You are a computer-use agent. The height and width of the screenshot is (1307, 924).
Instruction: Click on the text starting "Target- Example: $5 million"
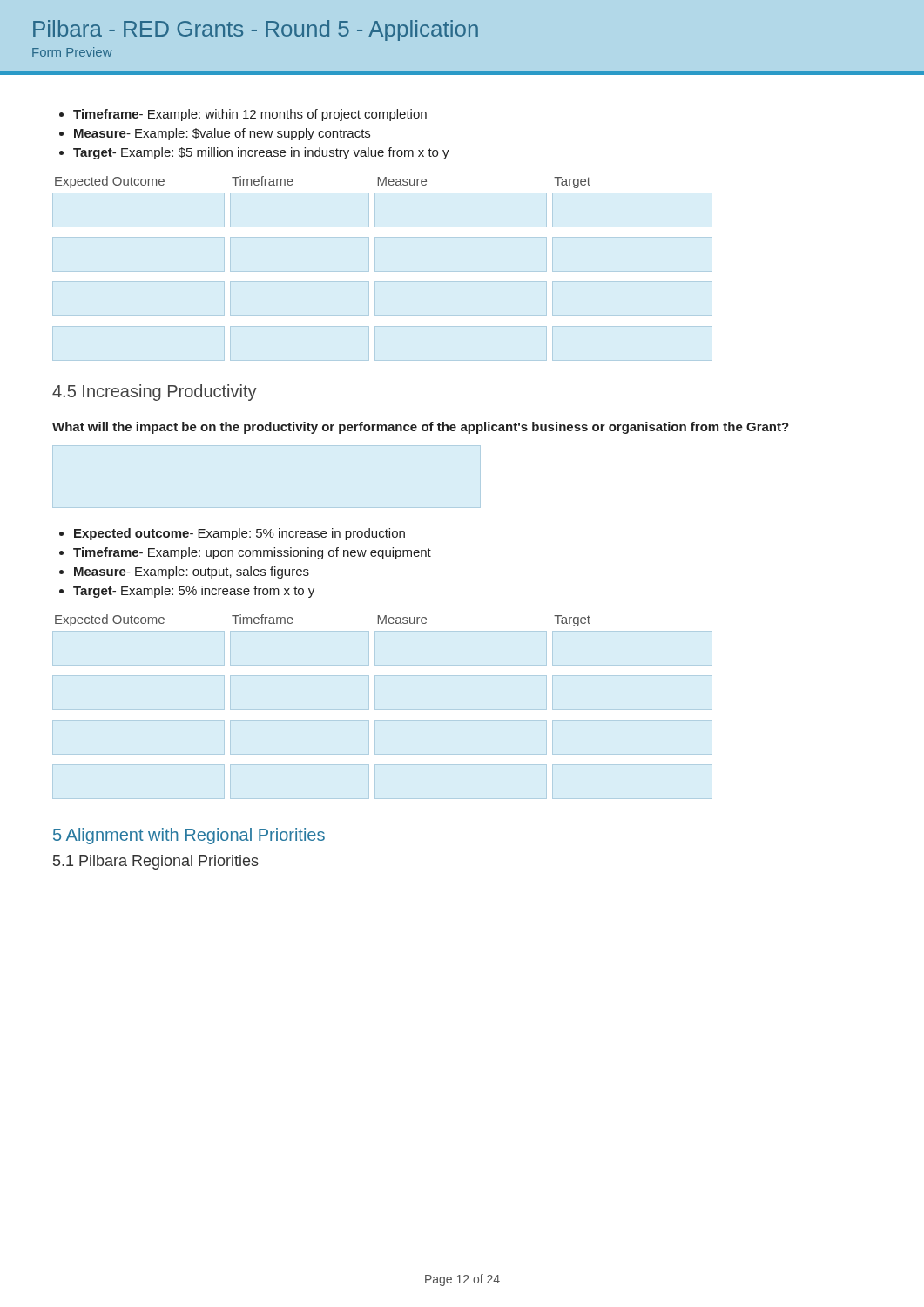[261, 152]
